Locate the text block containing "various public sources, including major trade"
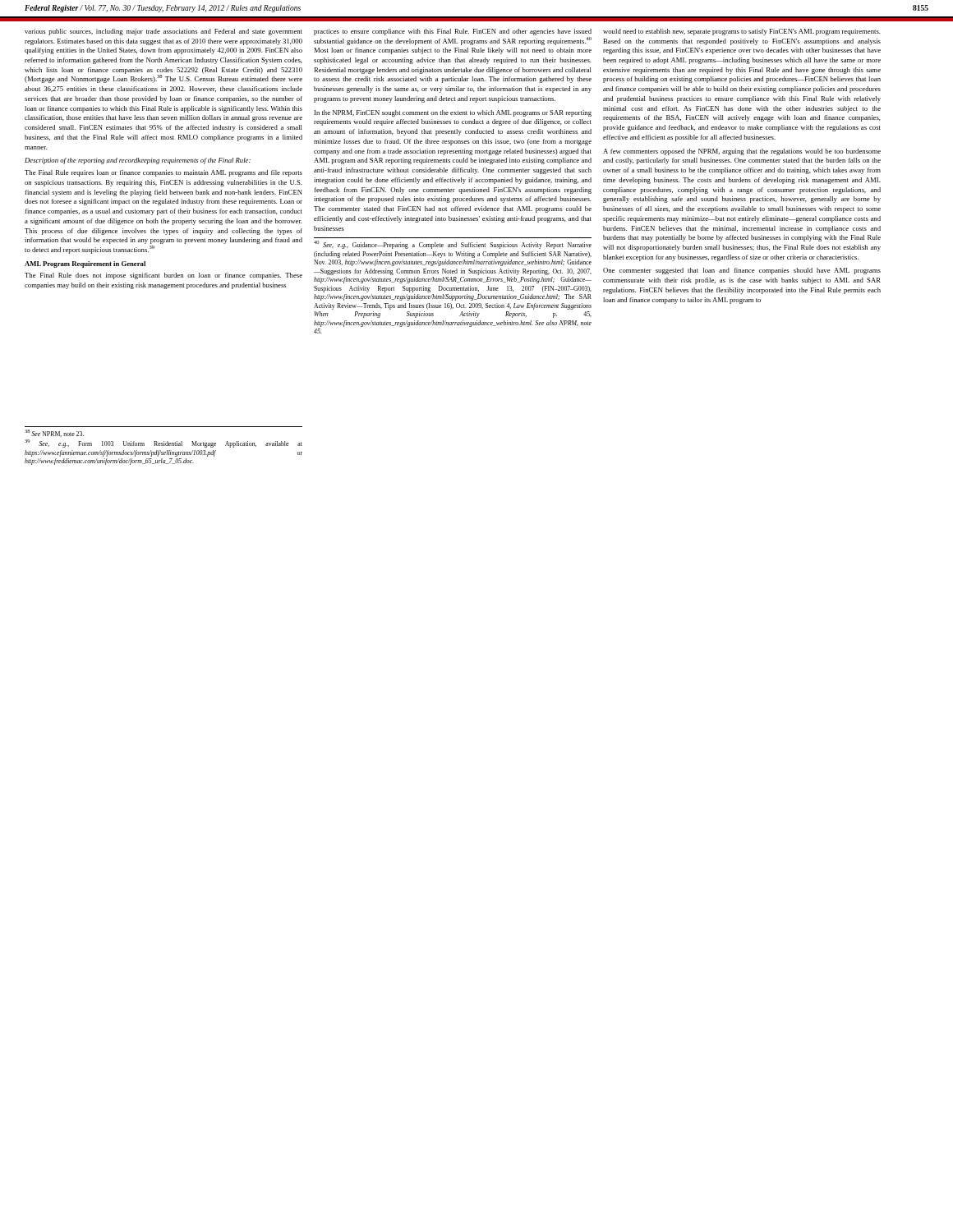This screenshot has width=953, height=1232. coord(163,90)
